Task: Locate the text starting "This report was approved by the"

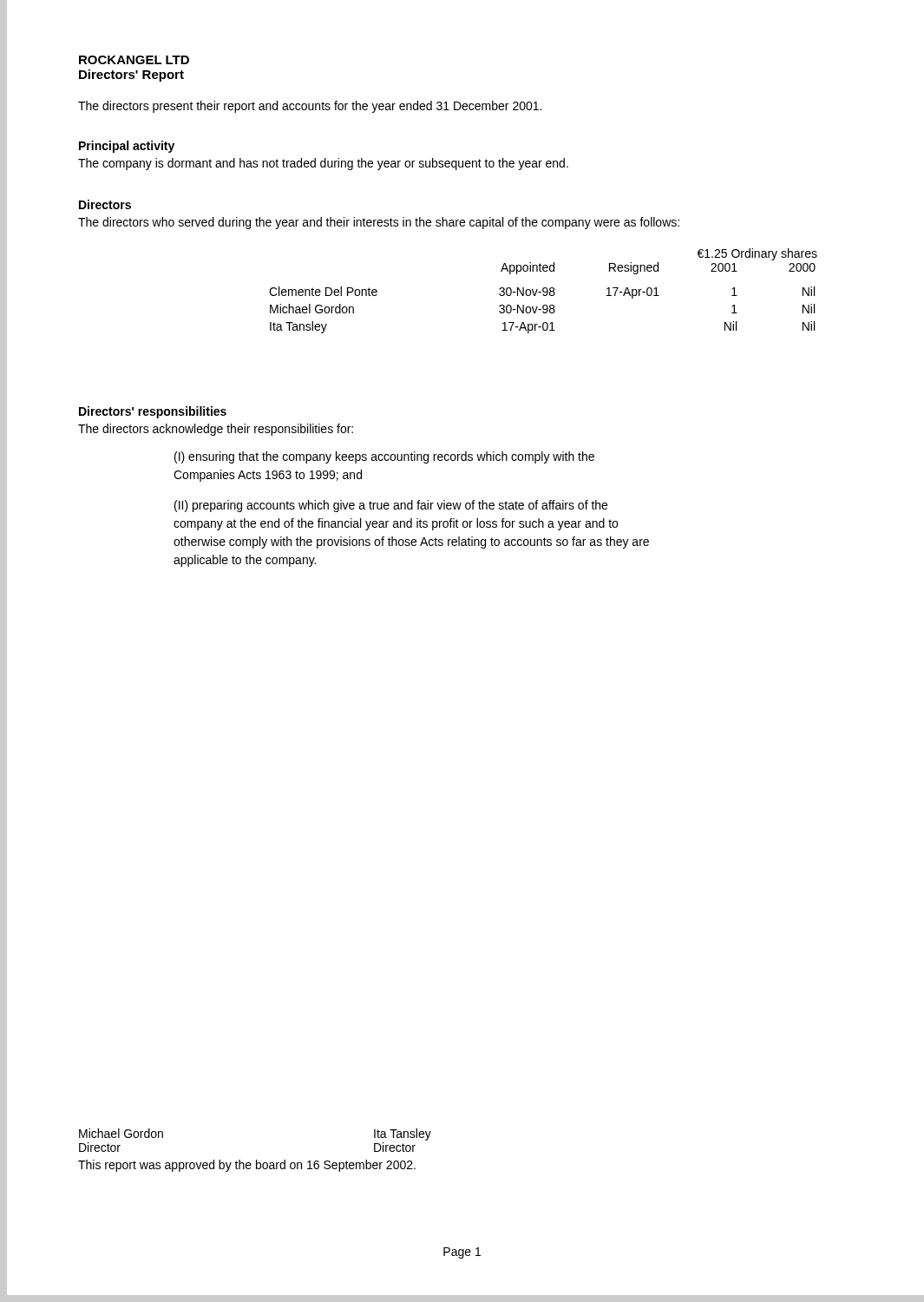Action: coord(247,1165)
